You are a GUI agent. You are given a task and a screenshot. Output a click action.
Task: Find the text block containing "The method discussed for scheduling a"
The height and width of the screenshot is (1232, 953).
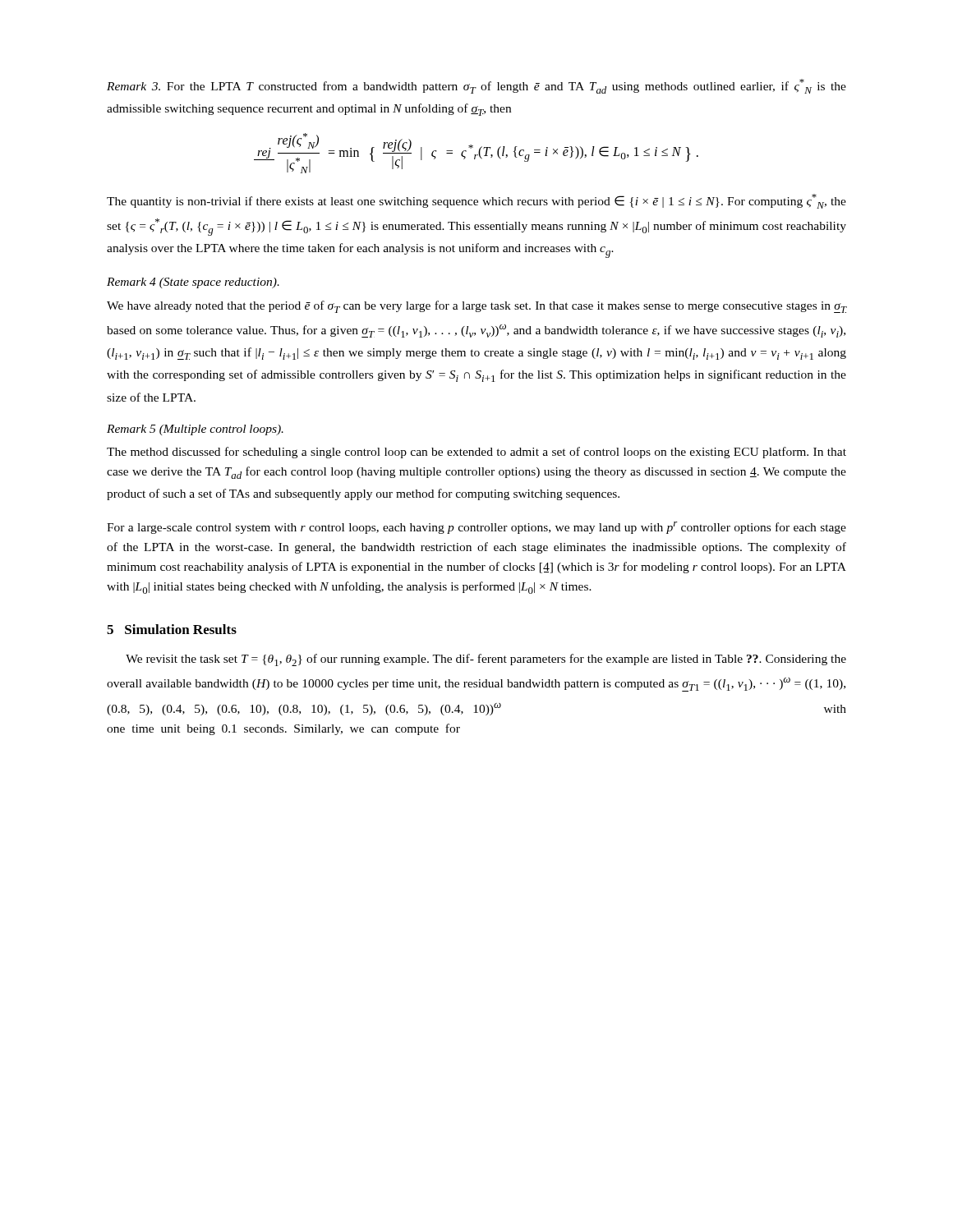[x=476, y=473]
